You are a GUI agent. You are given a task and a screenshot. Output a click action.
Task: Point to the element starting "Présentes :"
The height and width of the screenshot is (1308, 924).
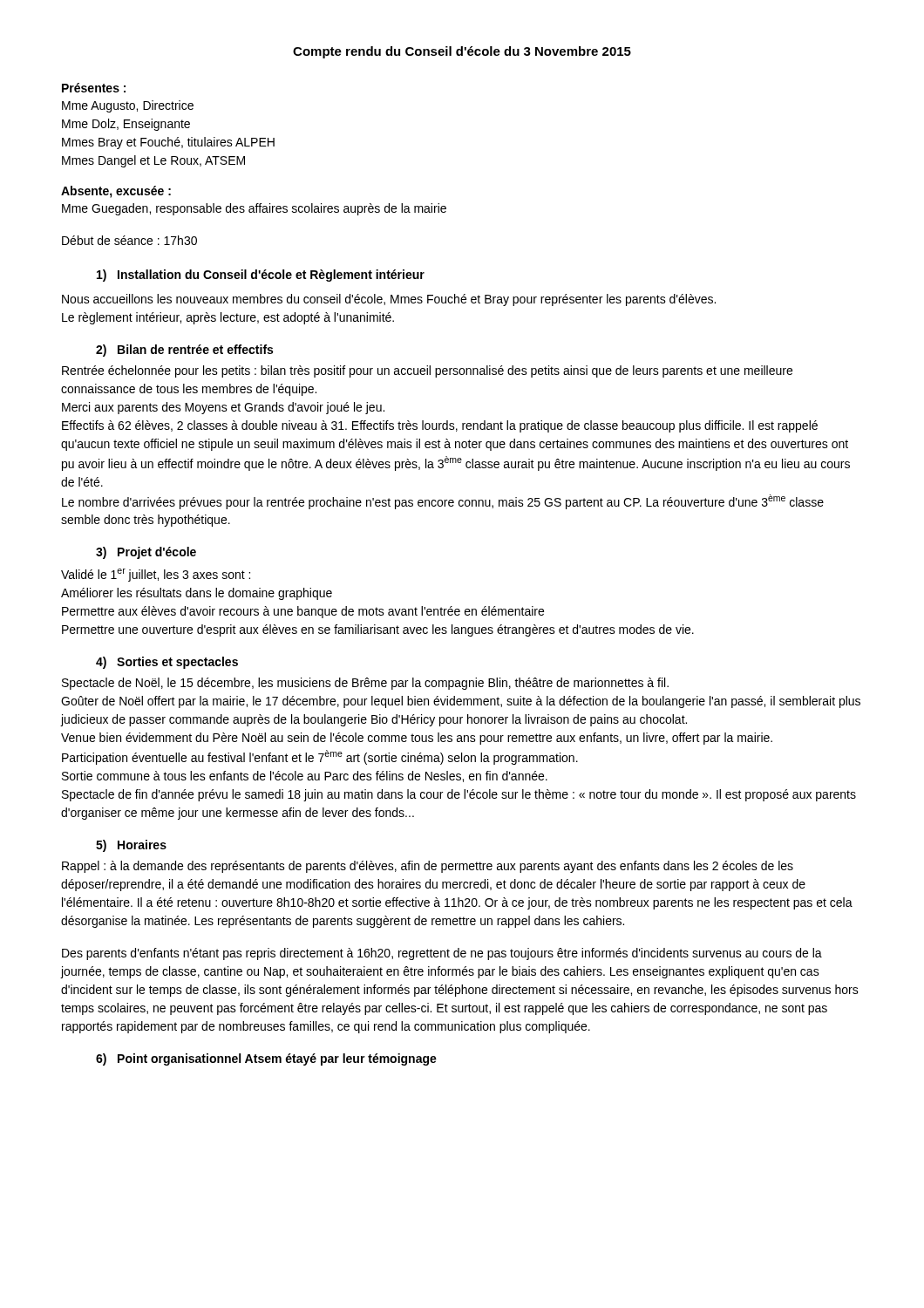(94, 88)
